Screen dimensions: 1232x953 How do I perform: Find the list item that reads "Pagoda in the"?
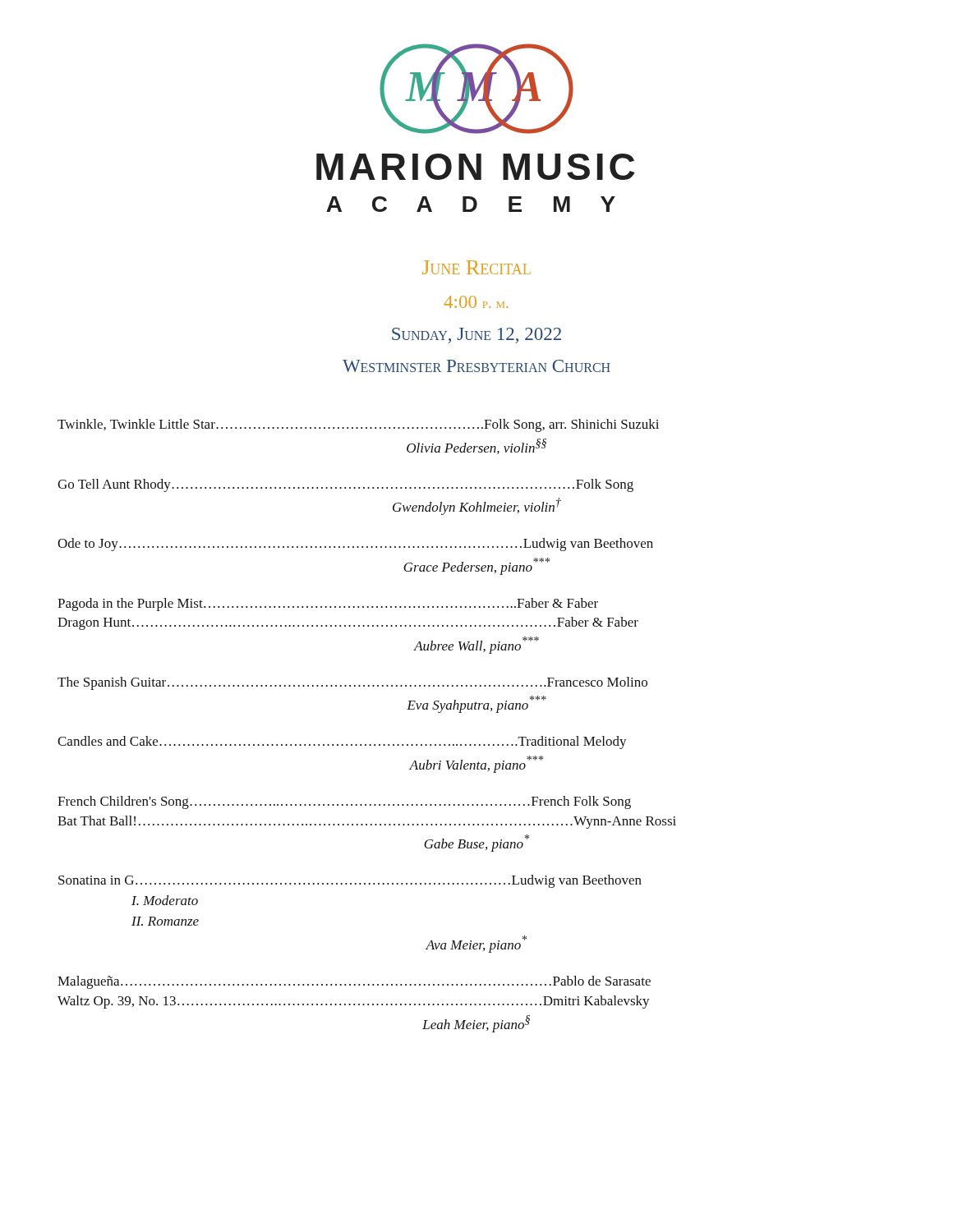pos(476,624)
